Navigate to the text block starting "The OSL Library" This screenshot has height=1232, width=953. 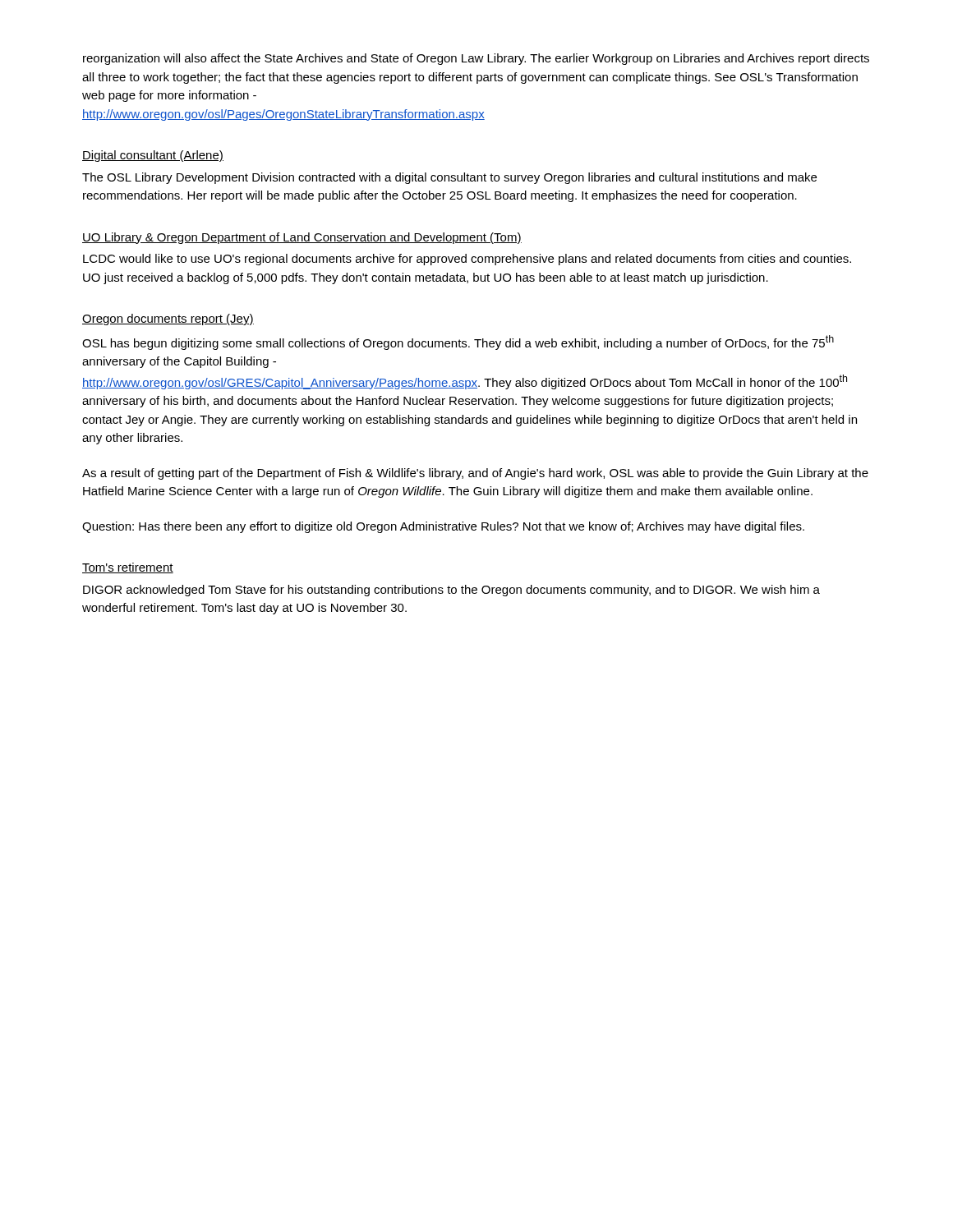point(476,186)
